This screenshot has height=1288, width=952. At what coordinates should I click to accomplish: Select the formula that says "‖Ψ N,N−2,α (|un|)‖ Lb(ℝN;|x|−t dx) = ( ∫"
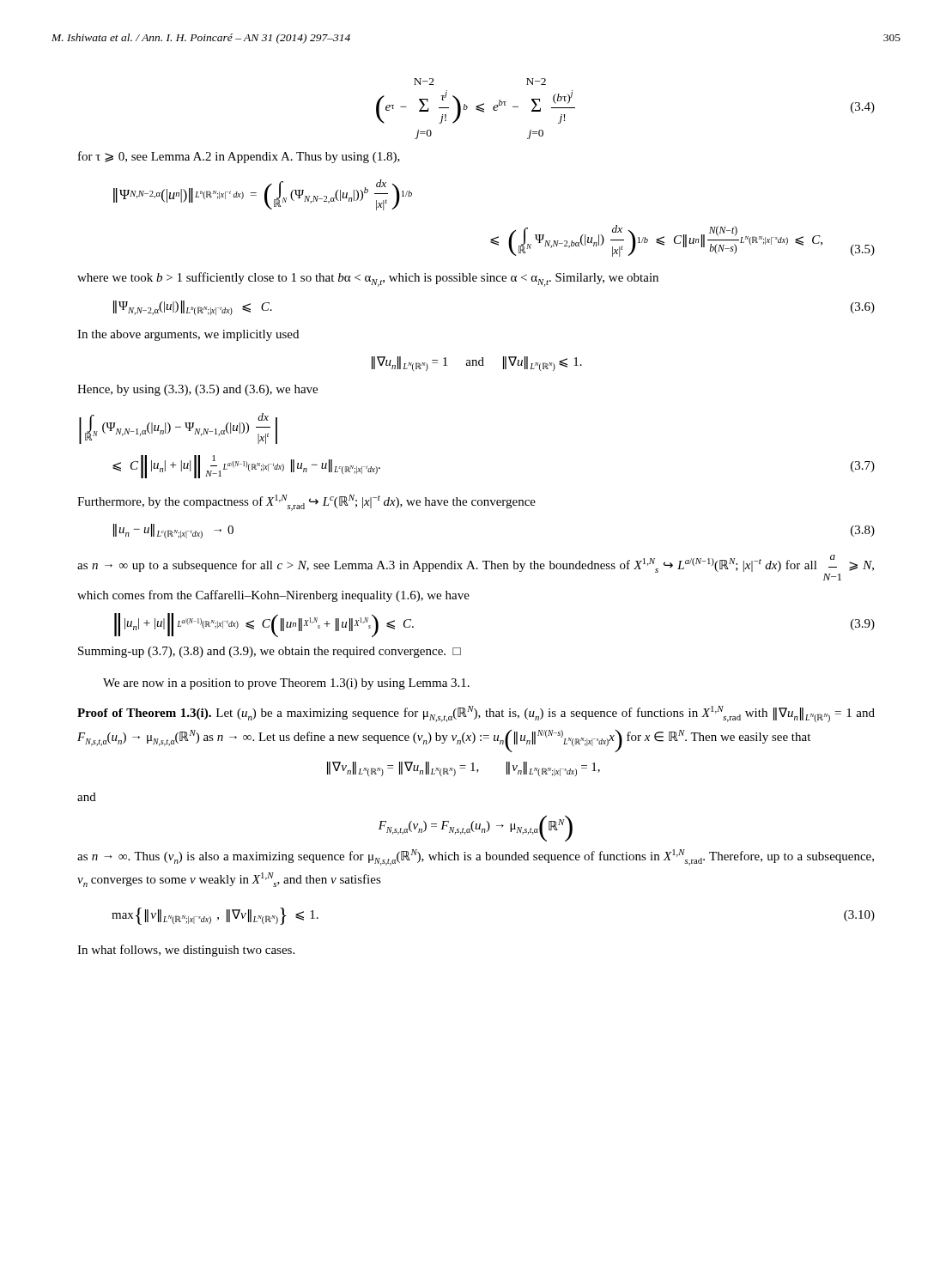pos(263,195)
